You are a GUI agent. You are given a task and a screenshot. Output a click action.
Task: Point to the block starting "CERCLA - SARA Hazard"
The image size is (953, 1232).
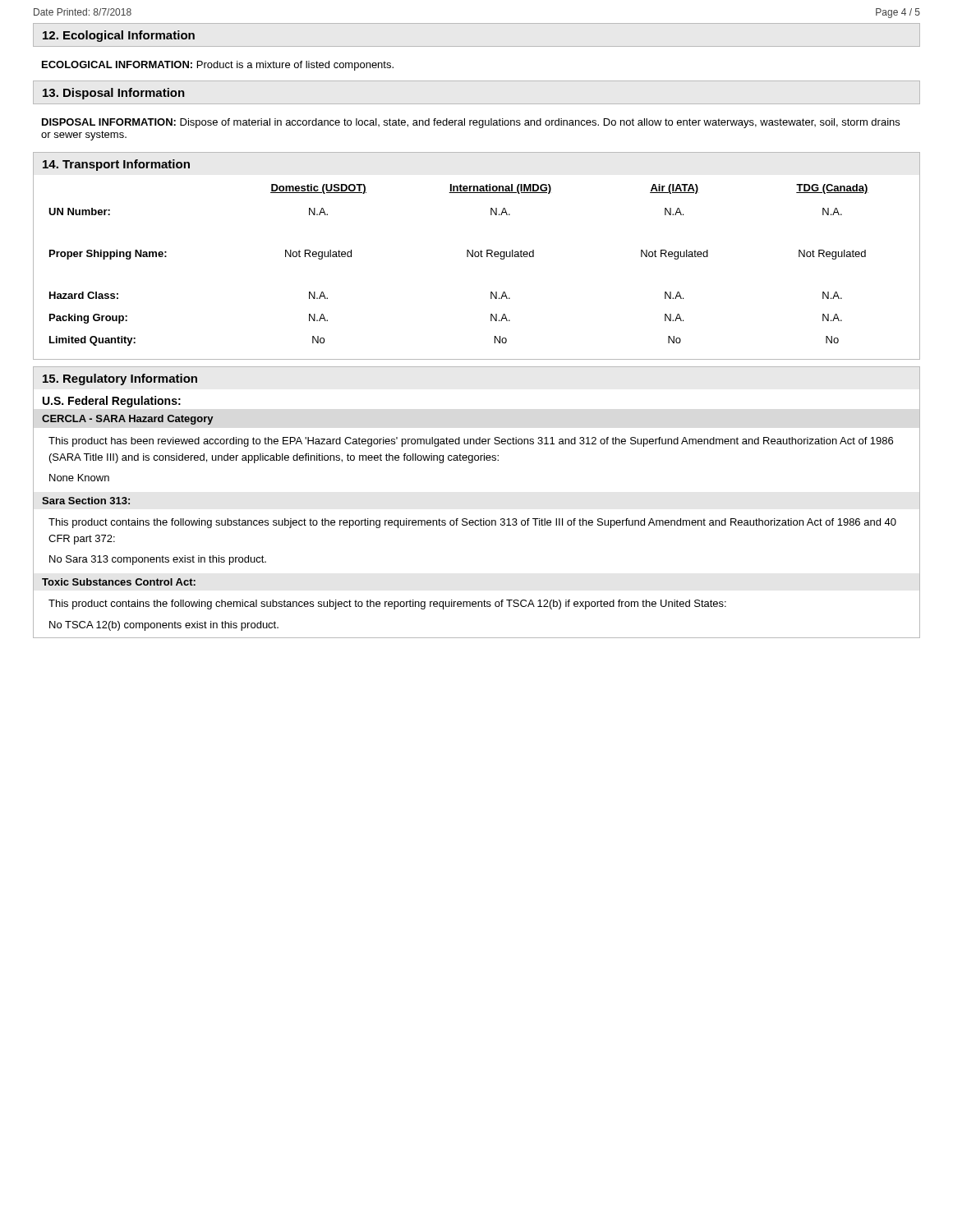128,419
